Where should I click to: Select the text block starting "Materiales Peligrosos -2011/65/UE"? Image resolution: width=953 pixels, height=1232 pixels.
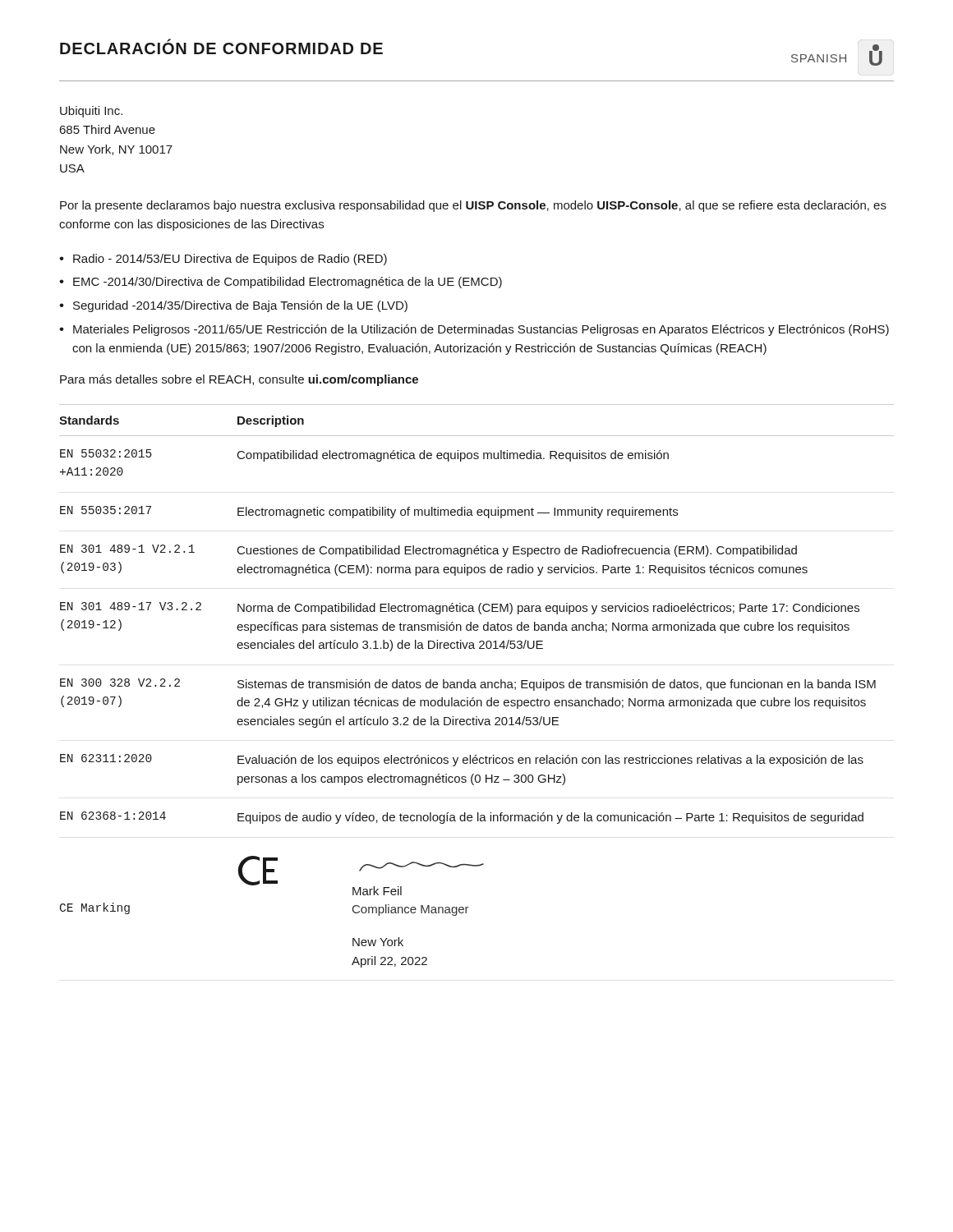pos(483,339)
